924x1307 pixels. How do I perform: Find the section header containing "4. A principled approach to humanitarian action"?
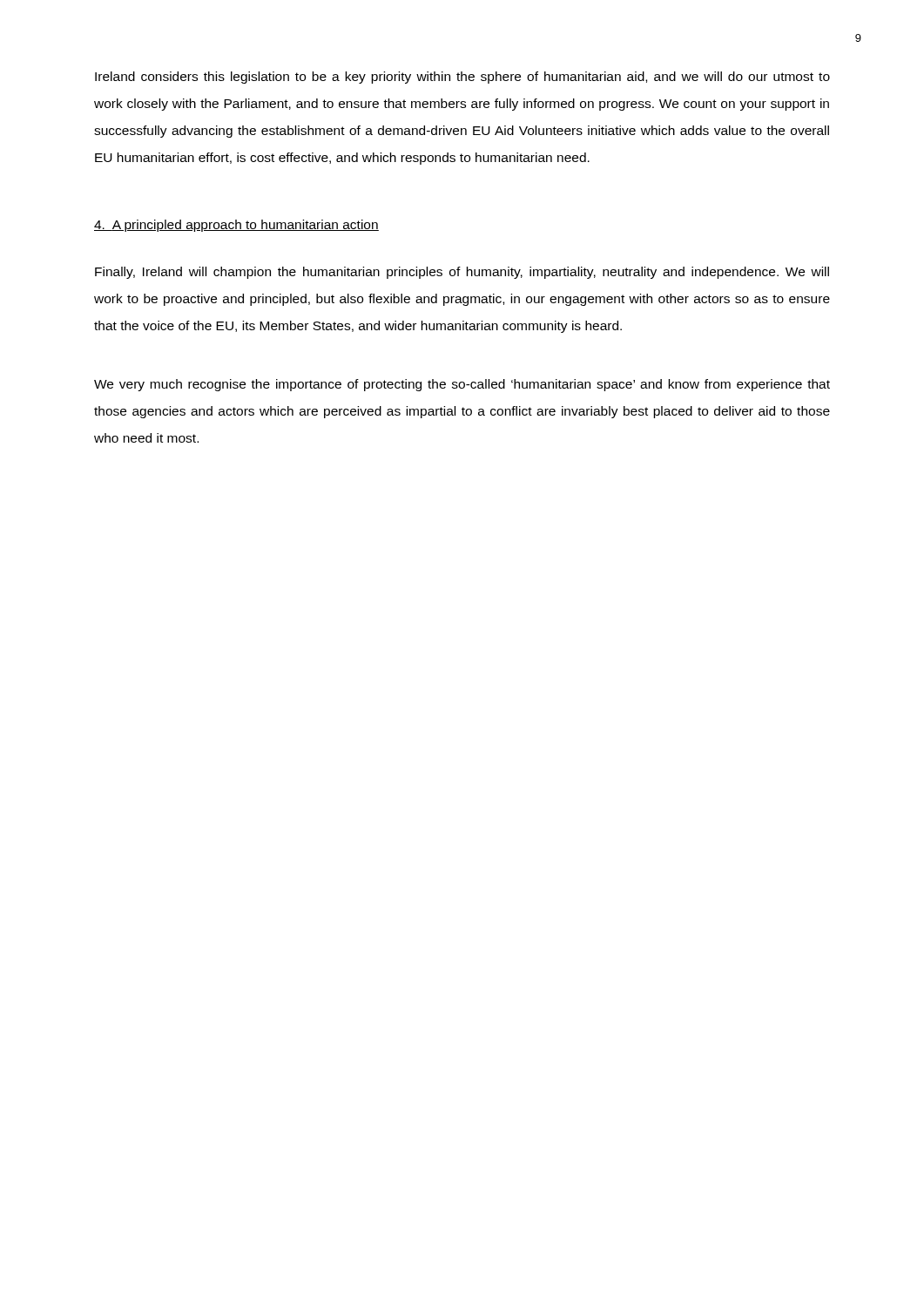tap(236, 224)
